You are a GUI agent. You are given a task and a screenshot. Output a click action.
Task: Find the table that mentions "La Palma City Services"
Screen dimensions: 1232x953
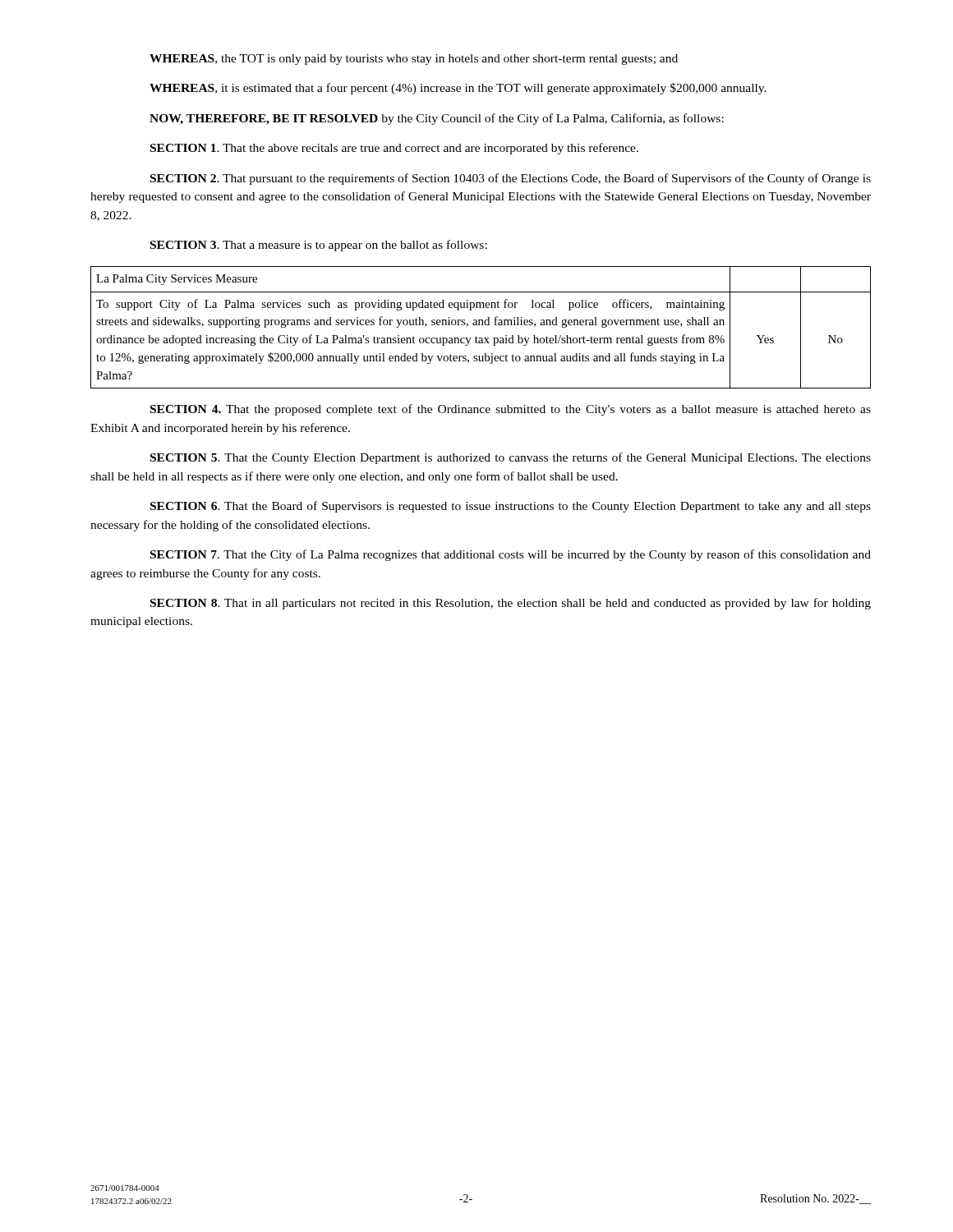(x=481, y=327)
